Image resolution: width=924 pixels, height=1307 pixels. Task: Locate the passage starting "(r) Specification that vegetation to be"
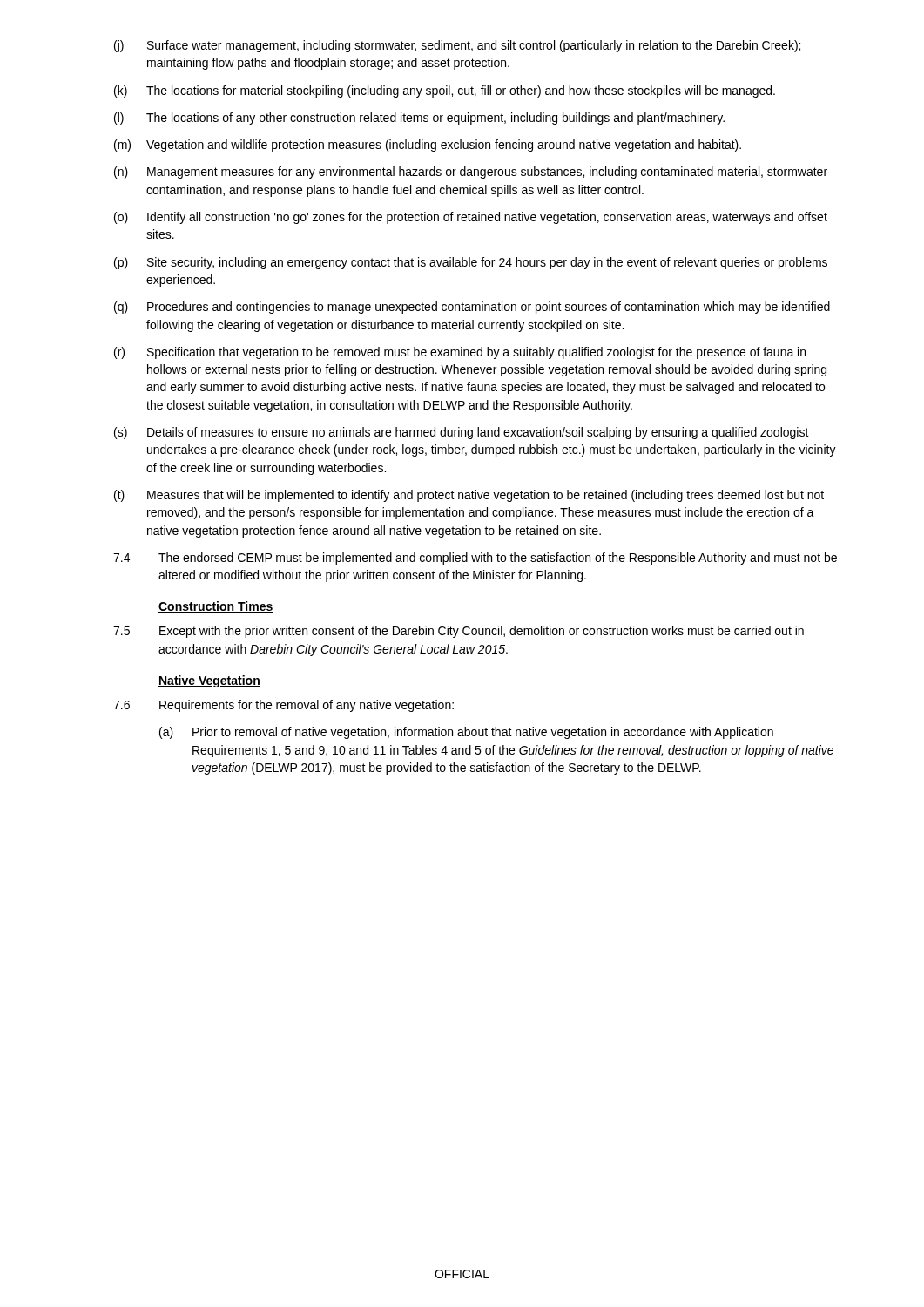coord(479,379)
